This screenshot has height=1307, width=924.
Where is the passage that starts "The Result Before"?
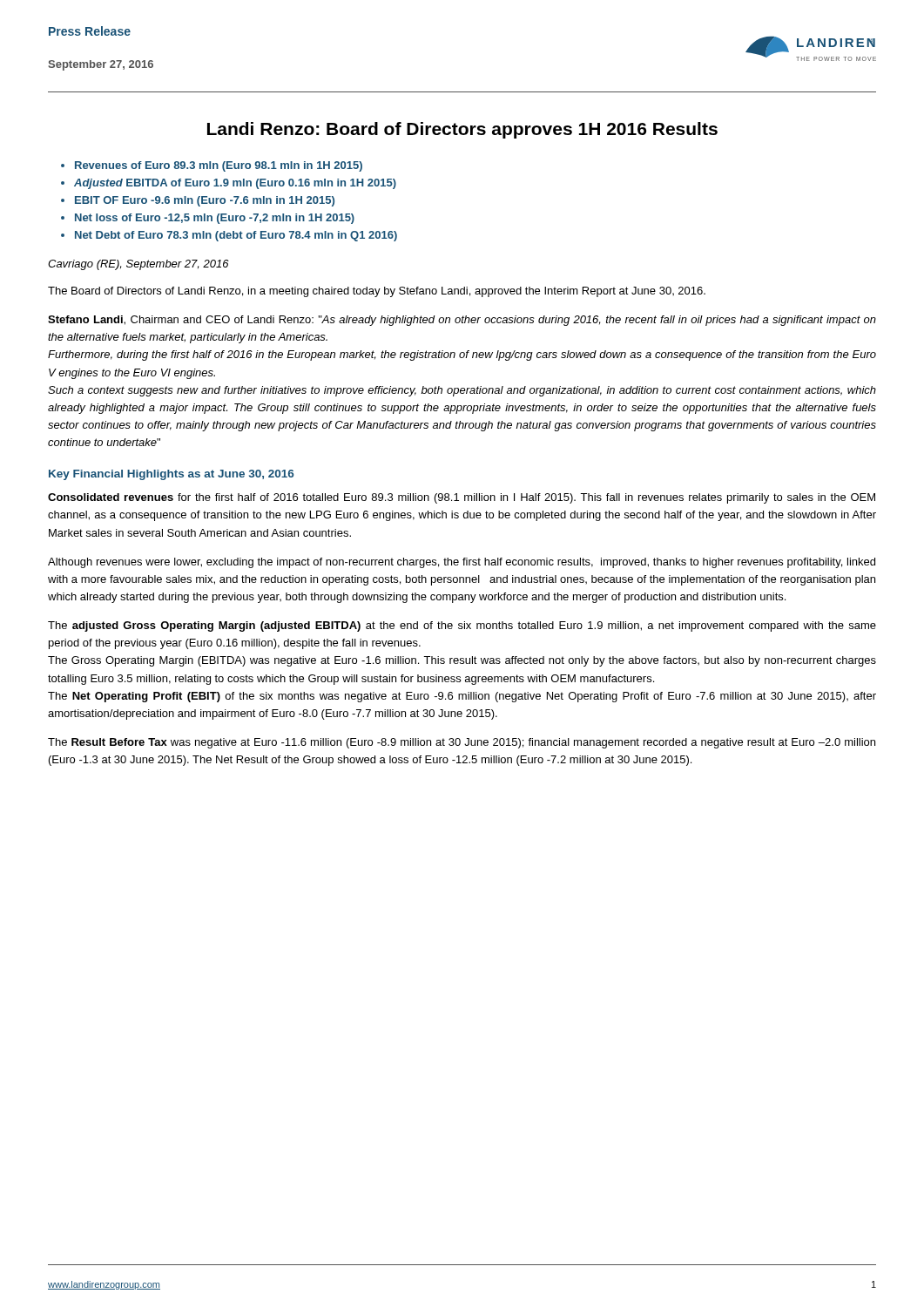pyautogui.click(x=462, y=751)
